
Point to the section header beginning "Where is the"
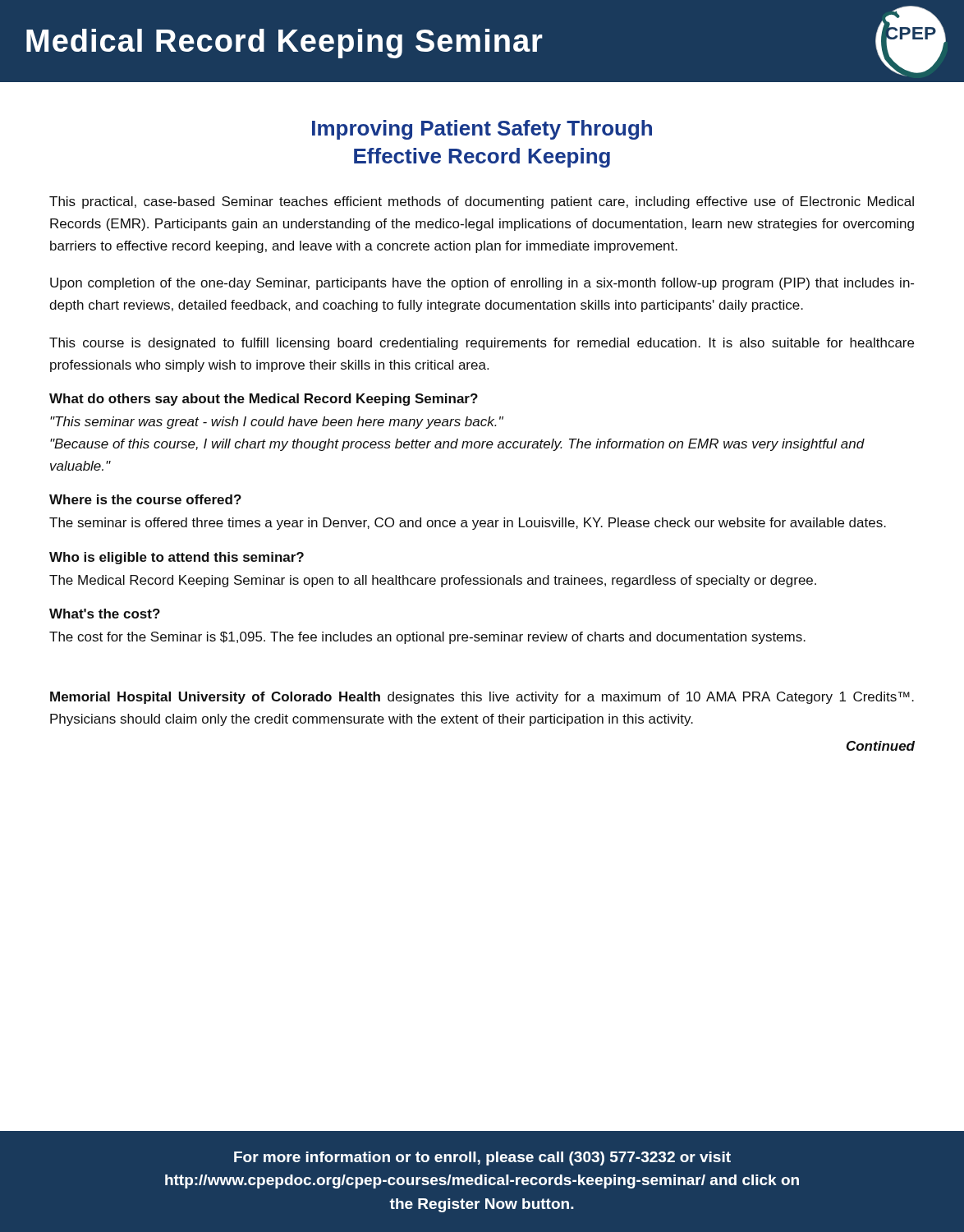point(145,500)
